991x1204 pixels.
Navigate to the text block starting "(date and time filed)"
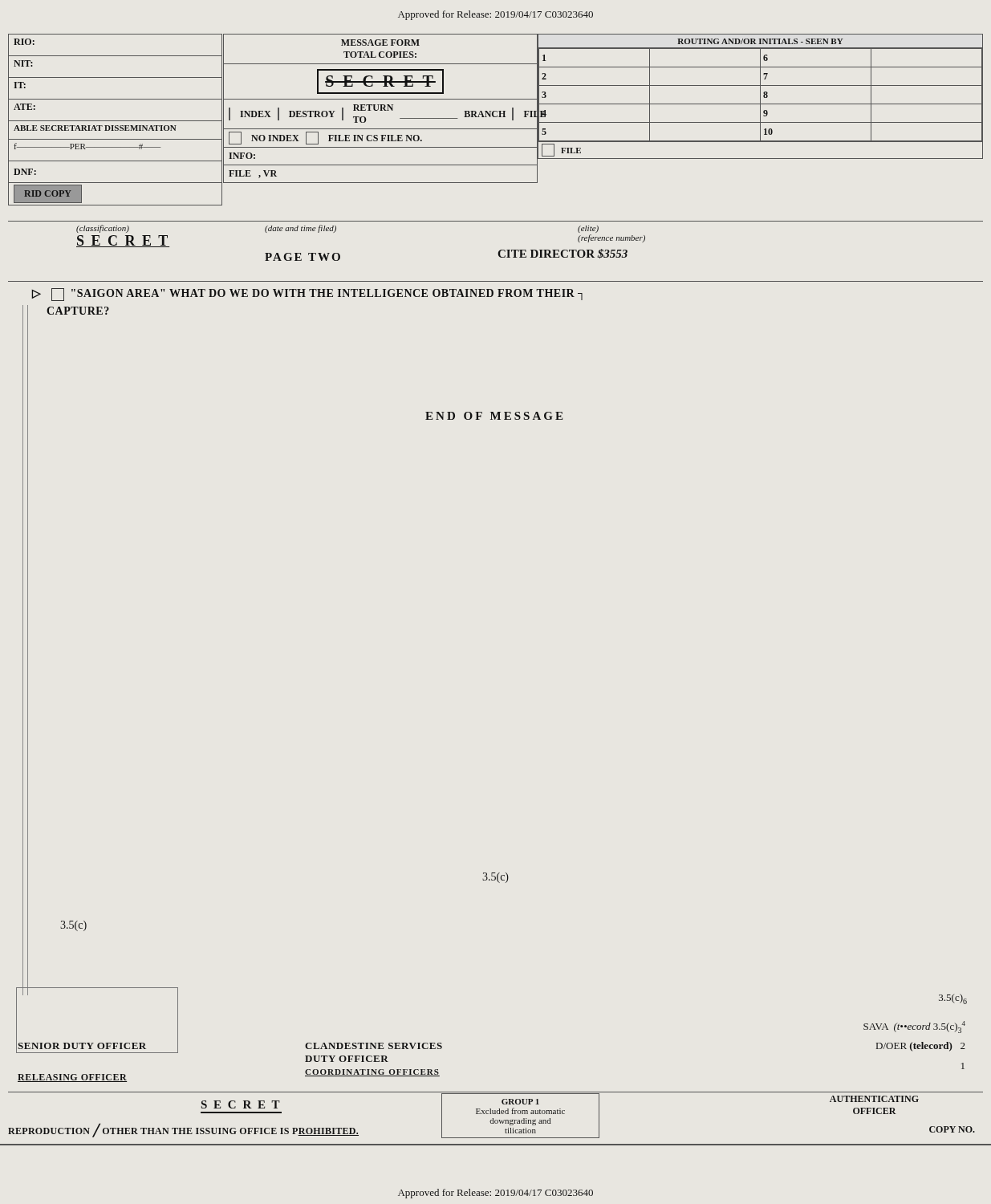coord(301,228)
